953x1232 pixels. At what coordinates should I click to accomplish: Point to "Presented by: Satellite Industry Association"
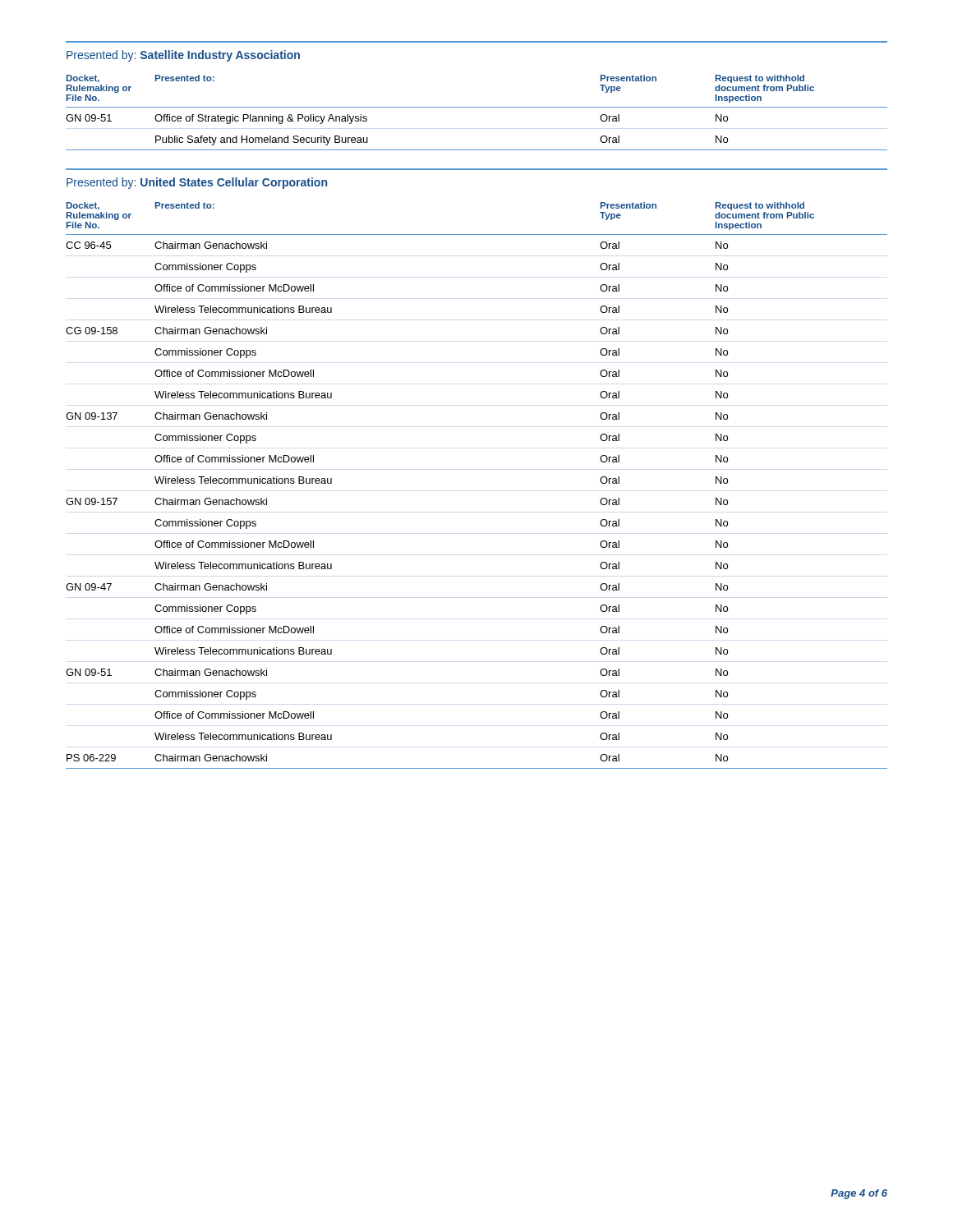(x=183, y=55)
